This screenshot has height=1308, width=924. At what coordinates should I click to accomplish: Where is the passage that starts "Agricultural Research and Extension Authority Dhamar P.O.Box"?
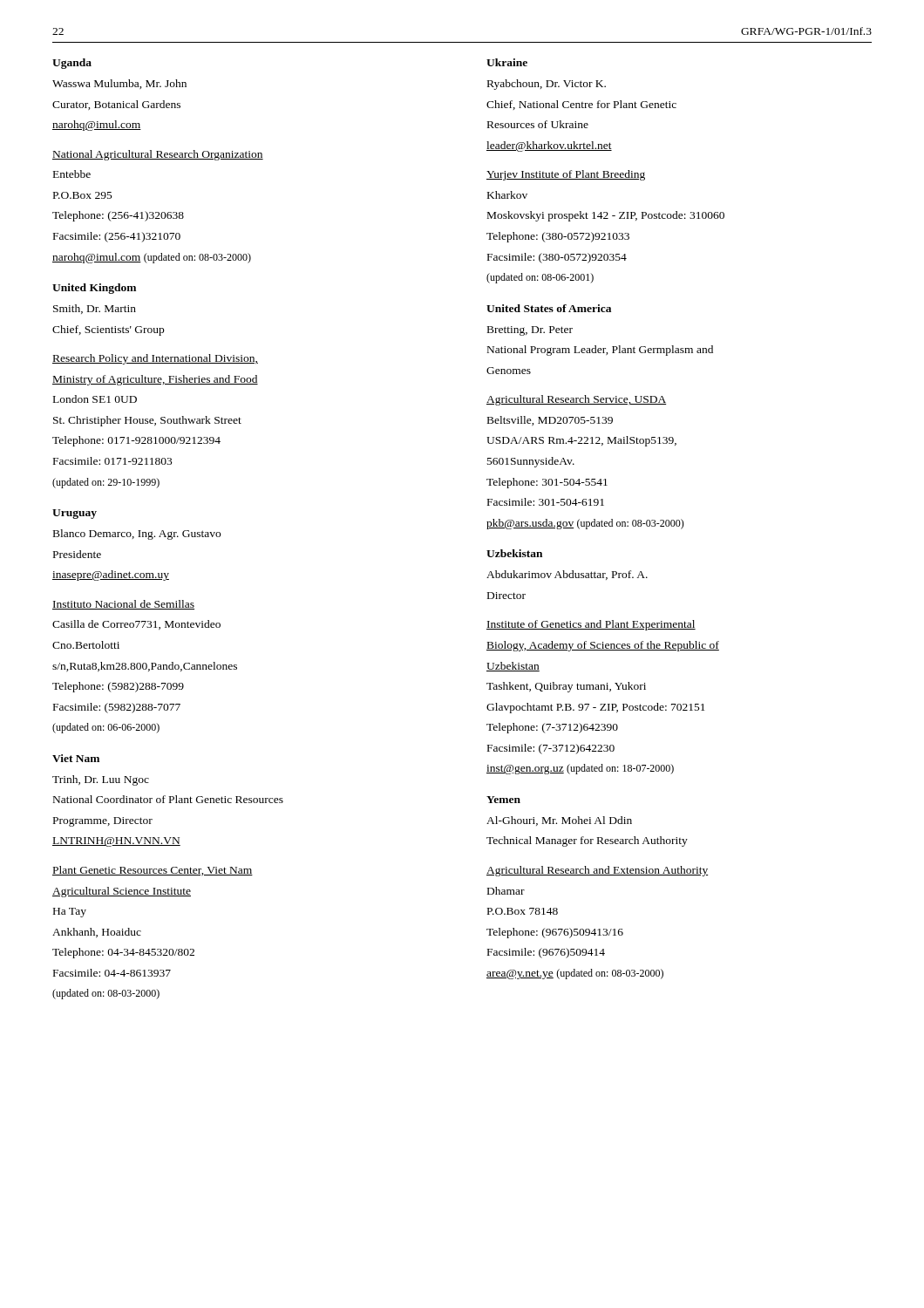click(597, 871)
